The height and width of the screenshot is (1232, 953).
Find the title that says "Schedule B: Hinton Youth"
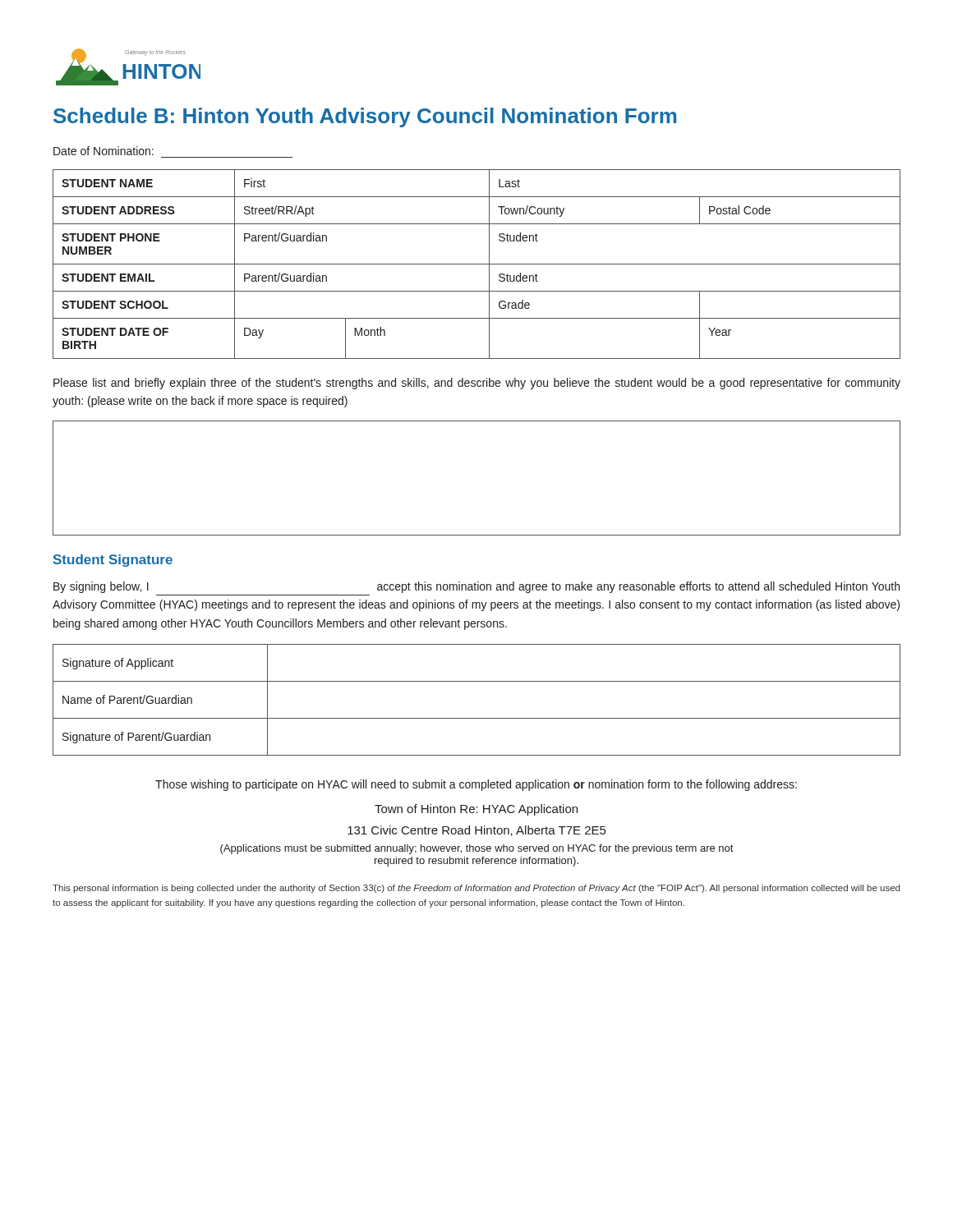(x=365, y=116)
